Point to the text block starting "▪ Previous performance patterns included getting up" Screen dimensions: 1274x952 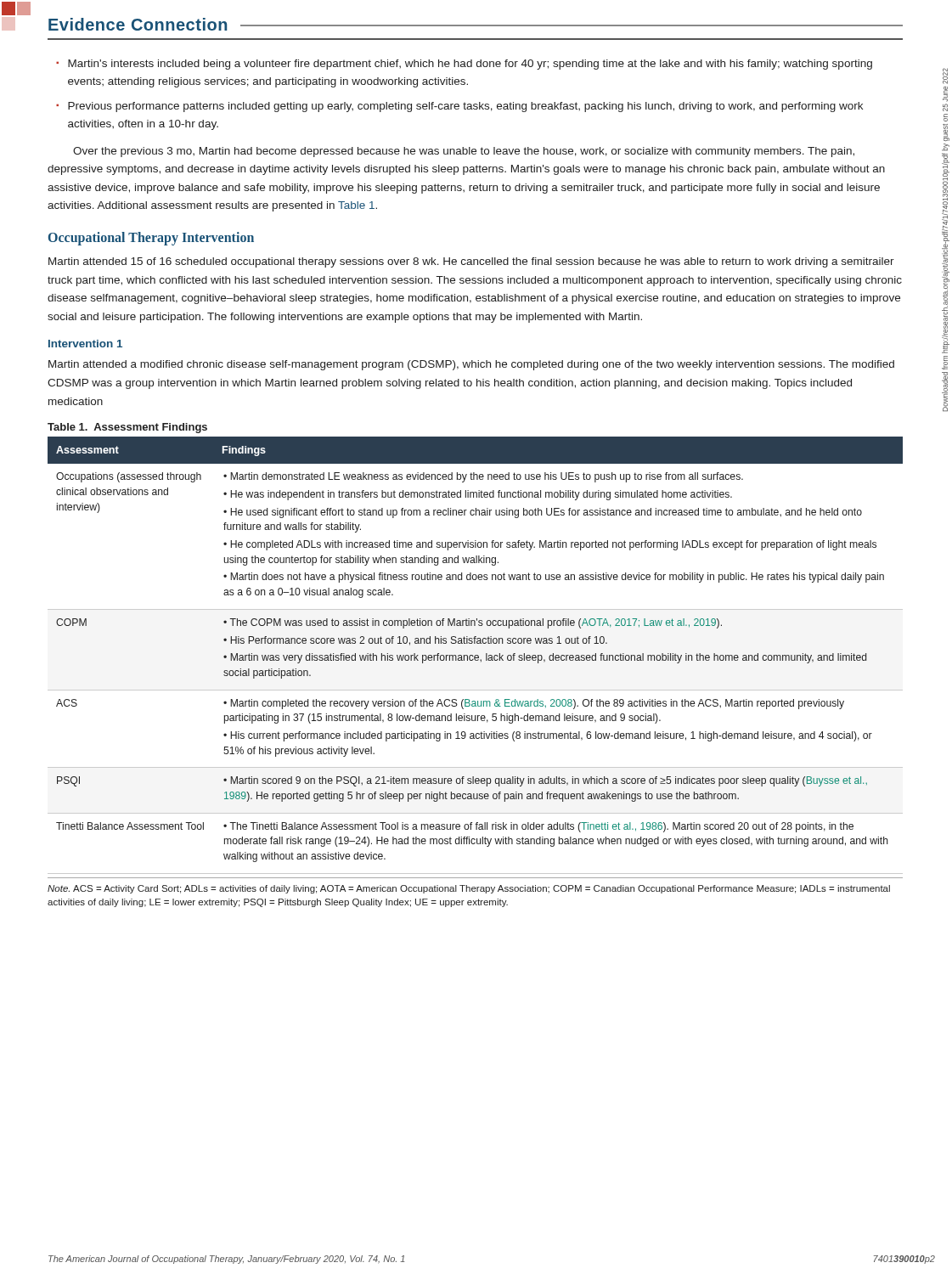(479, 115)
